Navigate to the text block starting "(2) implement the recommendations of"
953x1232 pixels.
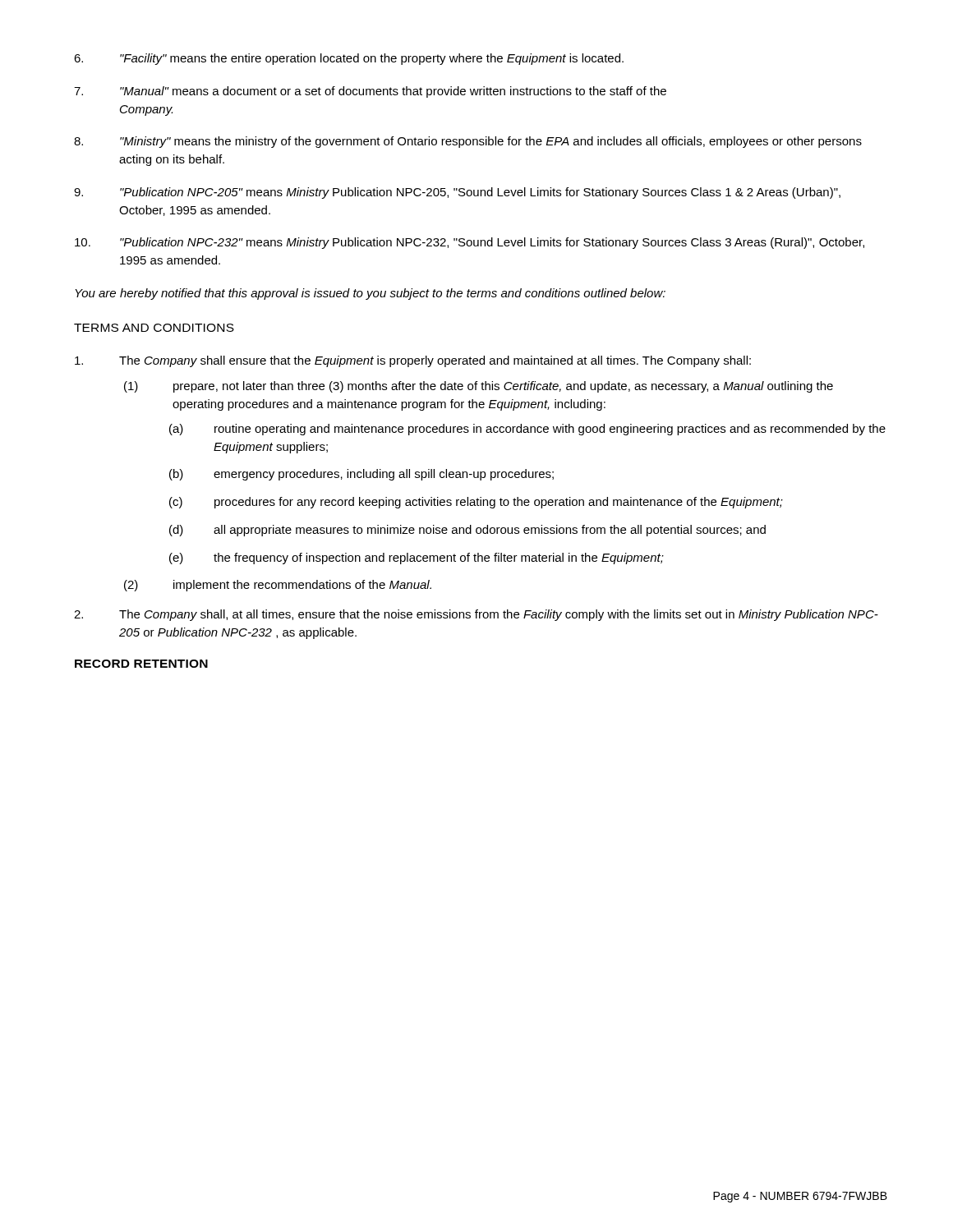pos(278,586)
